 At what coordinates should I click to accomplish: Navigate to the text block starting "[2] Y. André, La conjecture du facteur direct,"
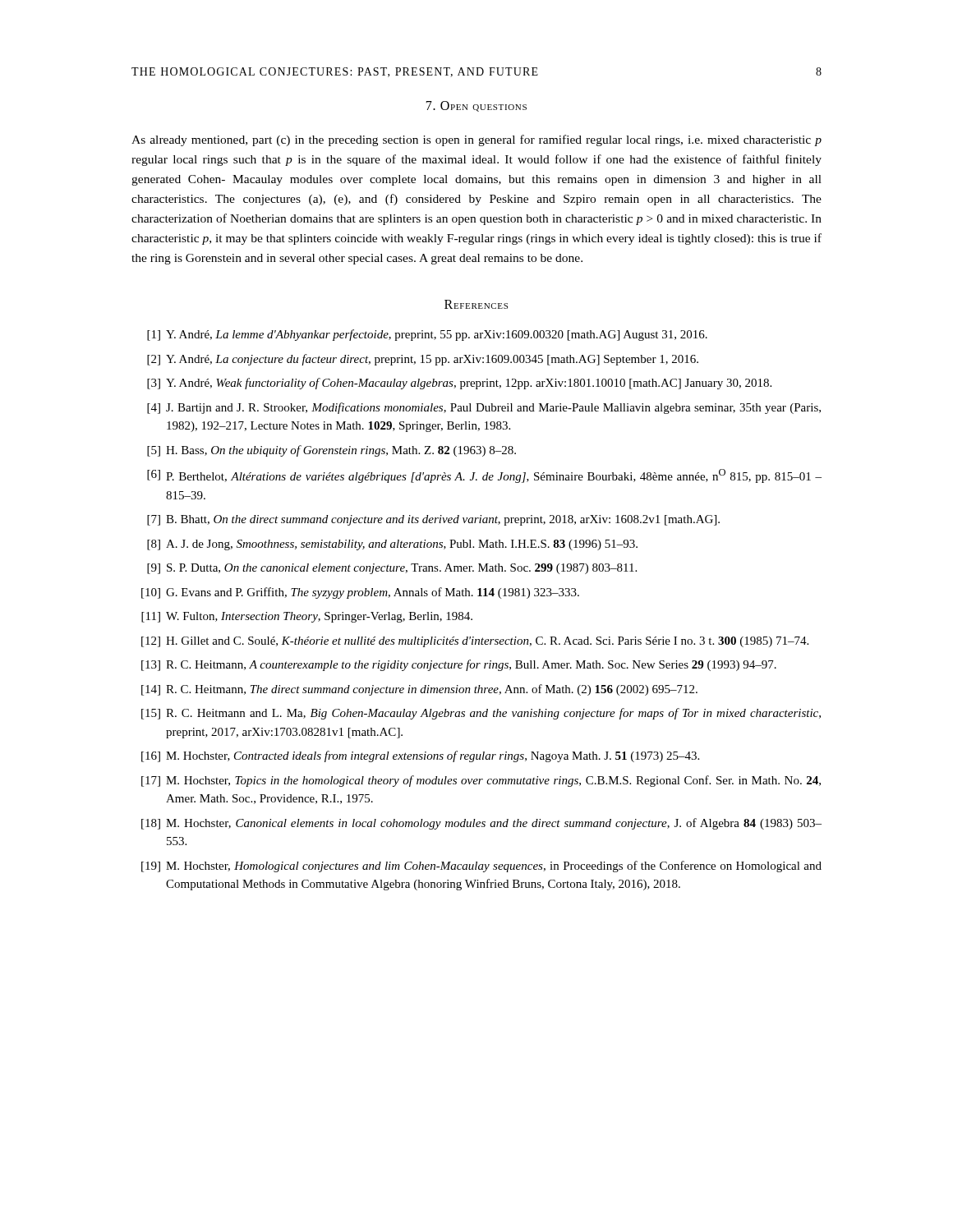pos(476,359)
